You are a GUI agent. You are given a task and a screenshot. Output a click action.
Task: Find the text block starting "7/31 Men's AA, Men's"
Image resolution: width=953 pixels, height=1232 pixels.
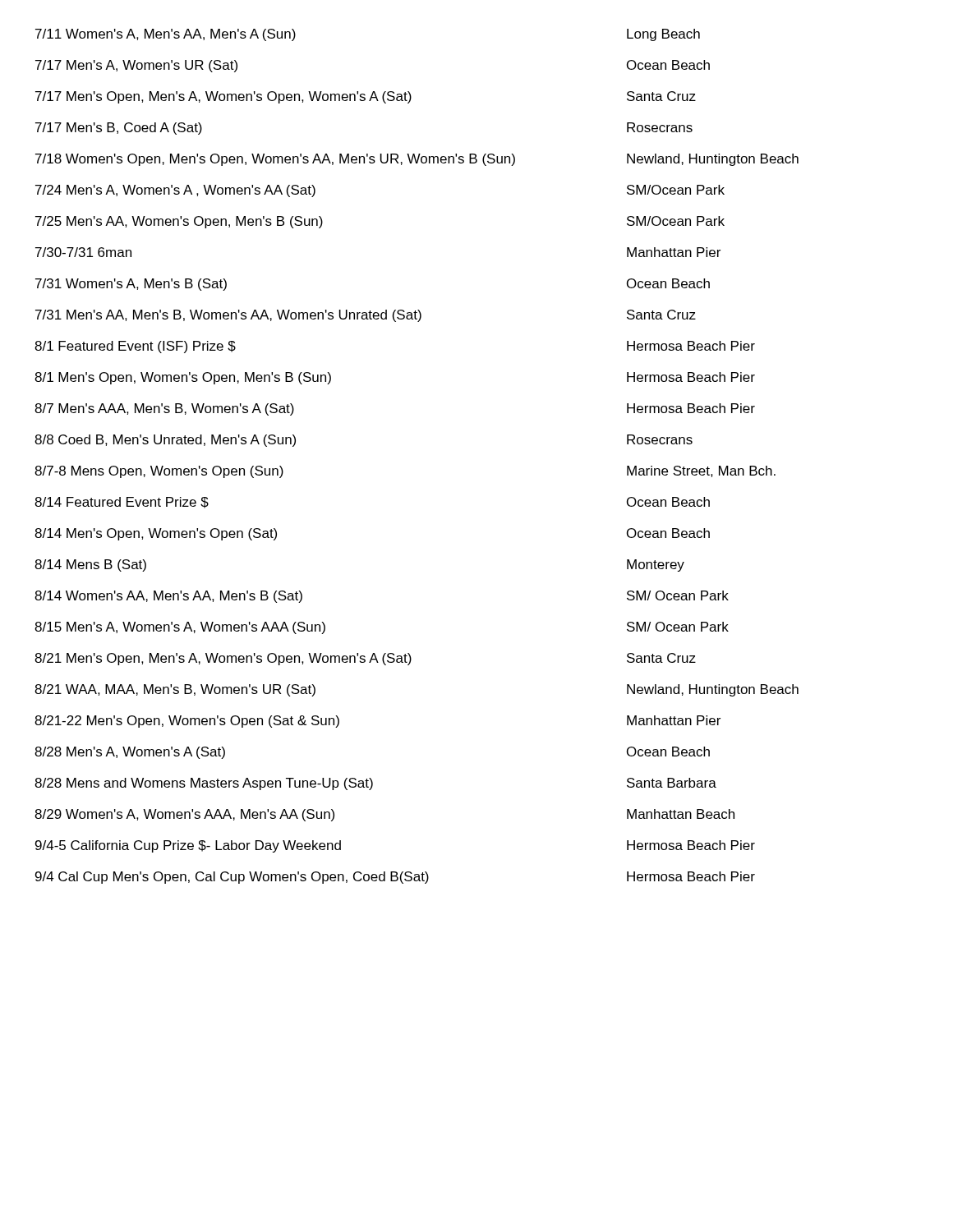pyautogui.click(x=366, y=316)
